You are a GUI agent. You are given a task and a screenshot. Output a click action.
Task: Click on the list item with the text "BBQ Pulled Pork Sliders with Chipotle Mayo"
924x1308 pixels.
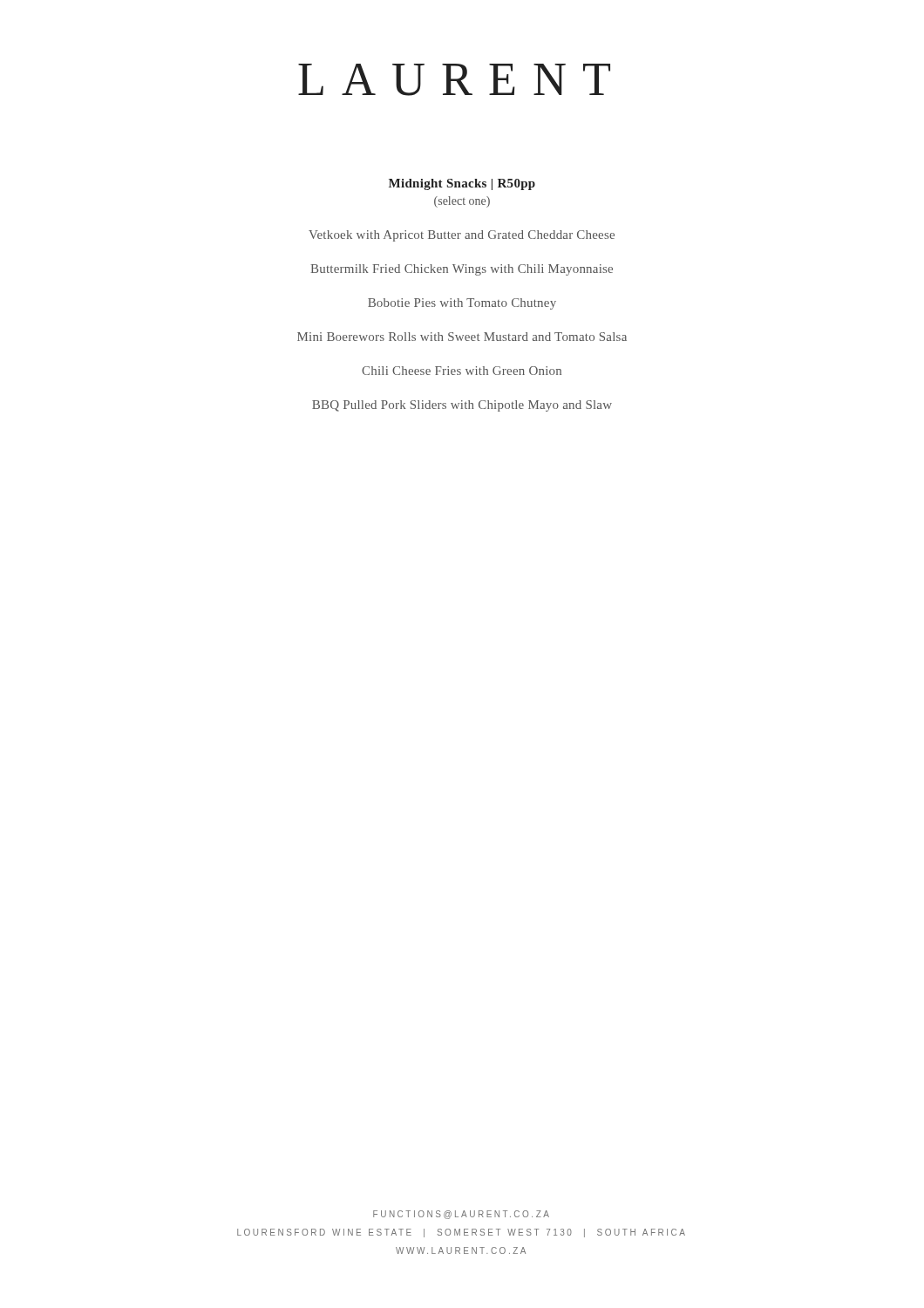[x=462, y=405]
